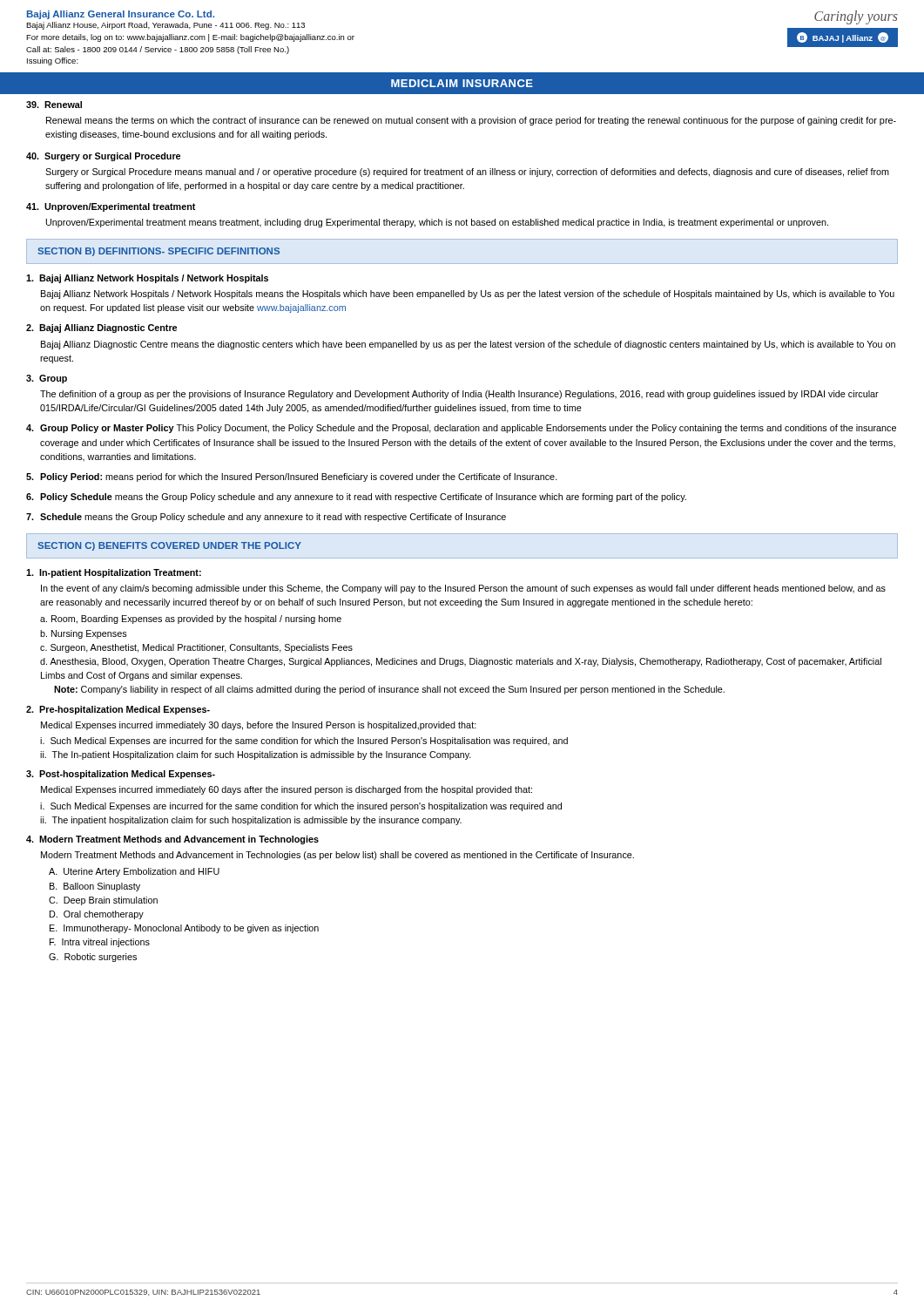Point to the block starting "SECTION C) BENEFITS COVERED UNDER THE"
This screenshot has width=924, height=1307.
coord(169,545)
